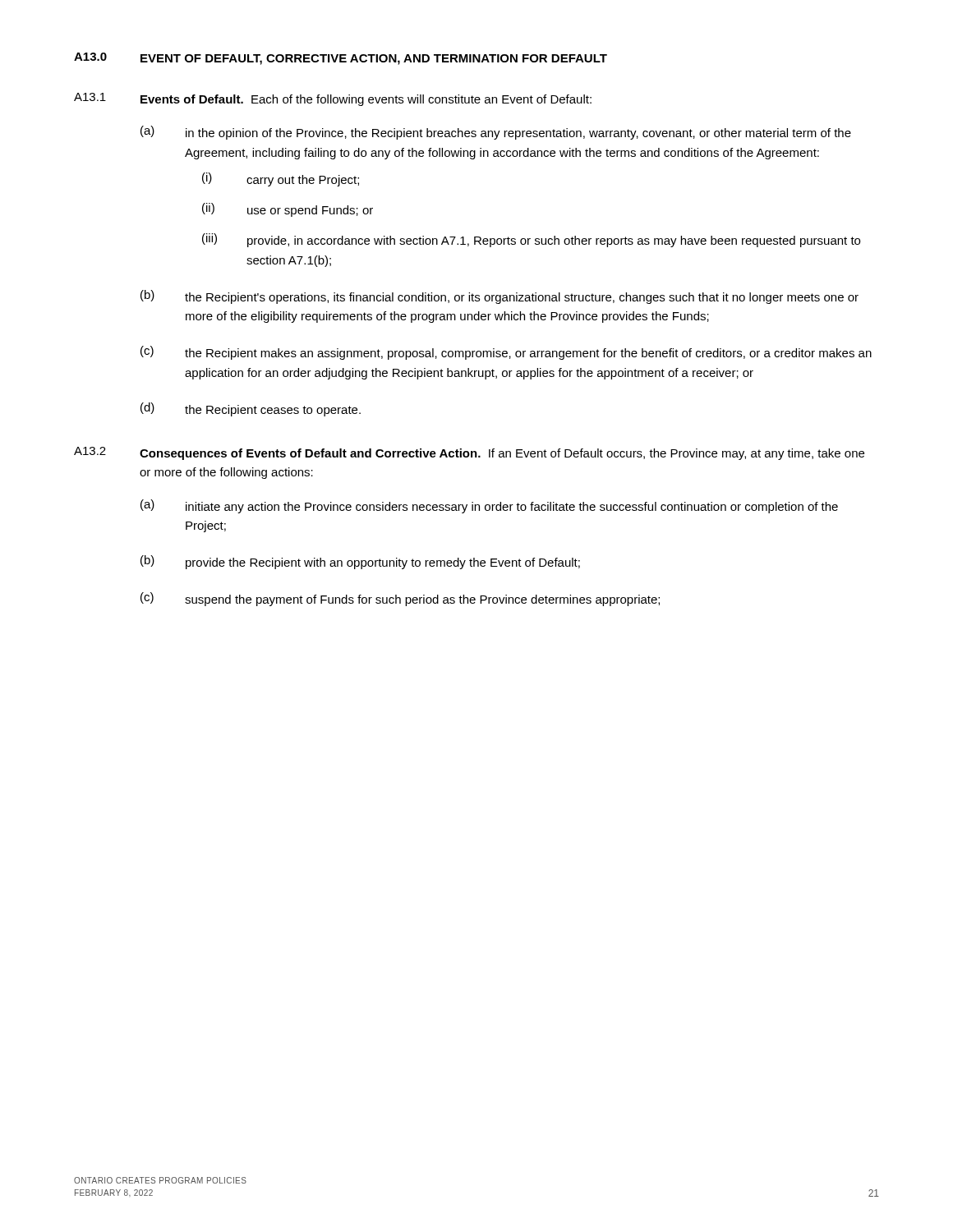Viewport: 953px width, 1232px height.
Task: Point to the block beginning "(b) the Recipient's operations, its financial"
Action: click(509, 306)
